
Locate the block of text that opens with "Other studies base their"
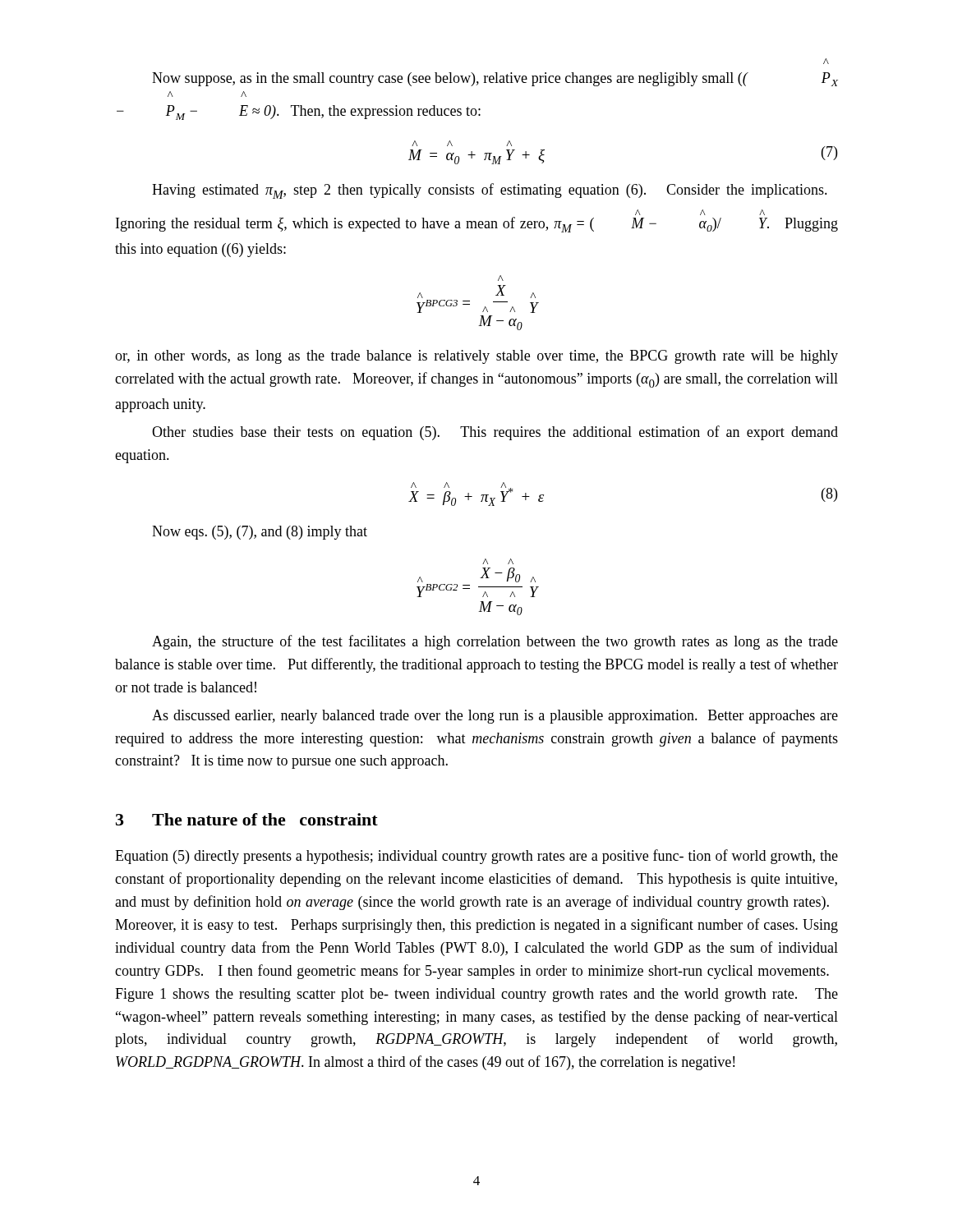(x=476, y=444)
